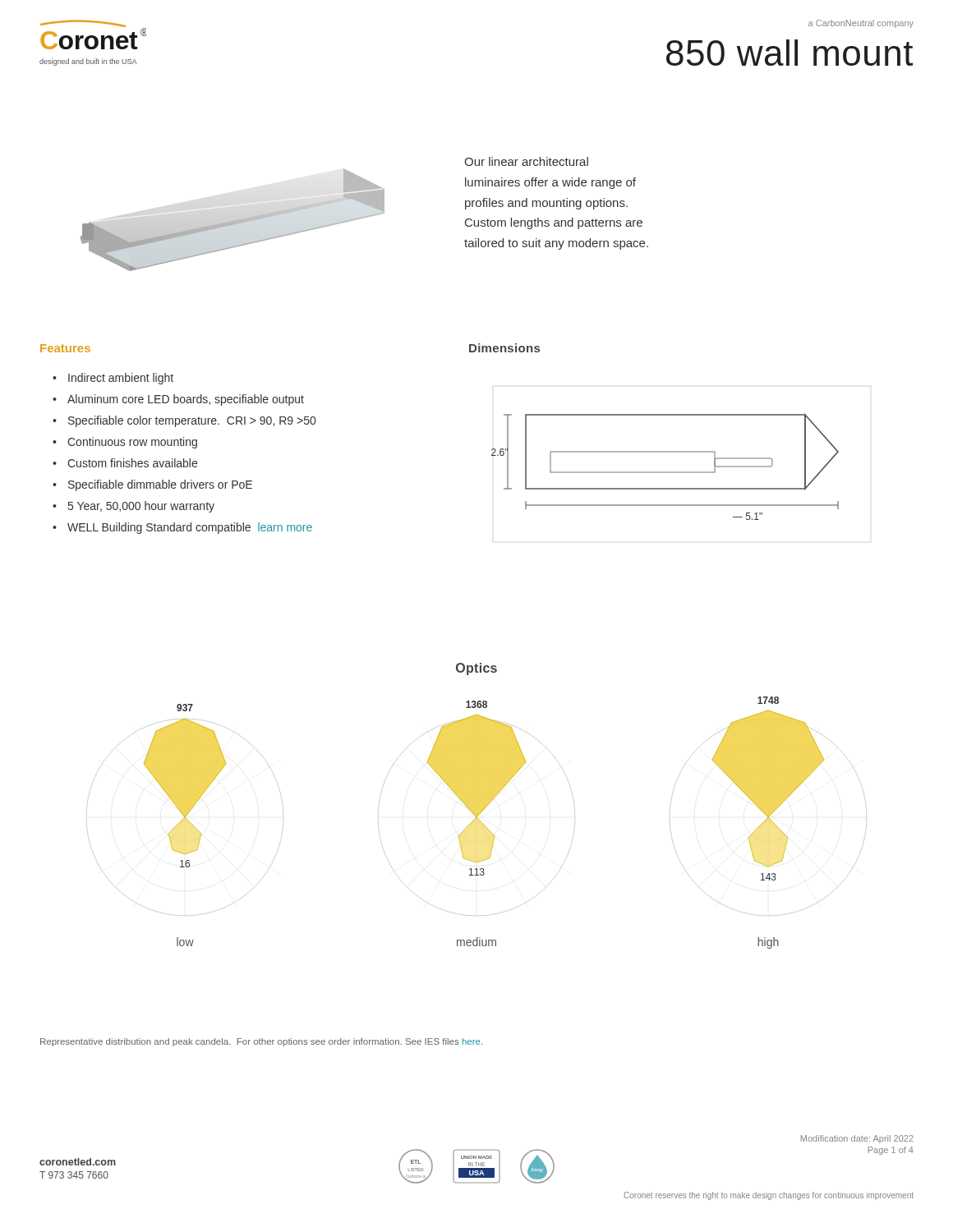Locate the logo

93,46
